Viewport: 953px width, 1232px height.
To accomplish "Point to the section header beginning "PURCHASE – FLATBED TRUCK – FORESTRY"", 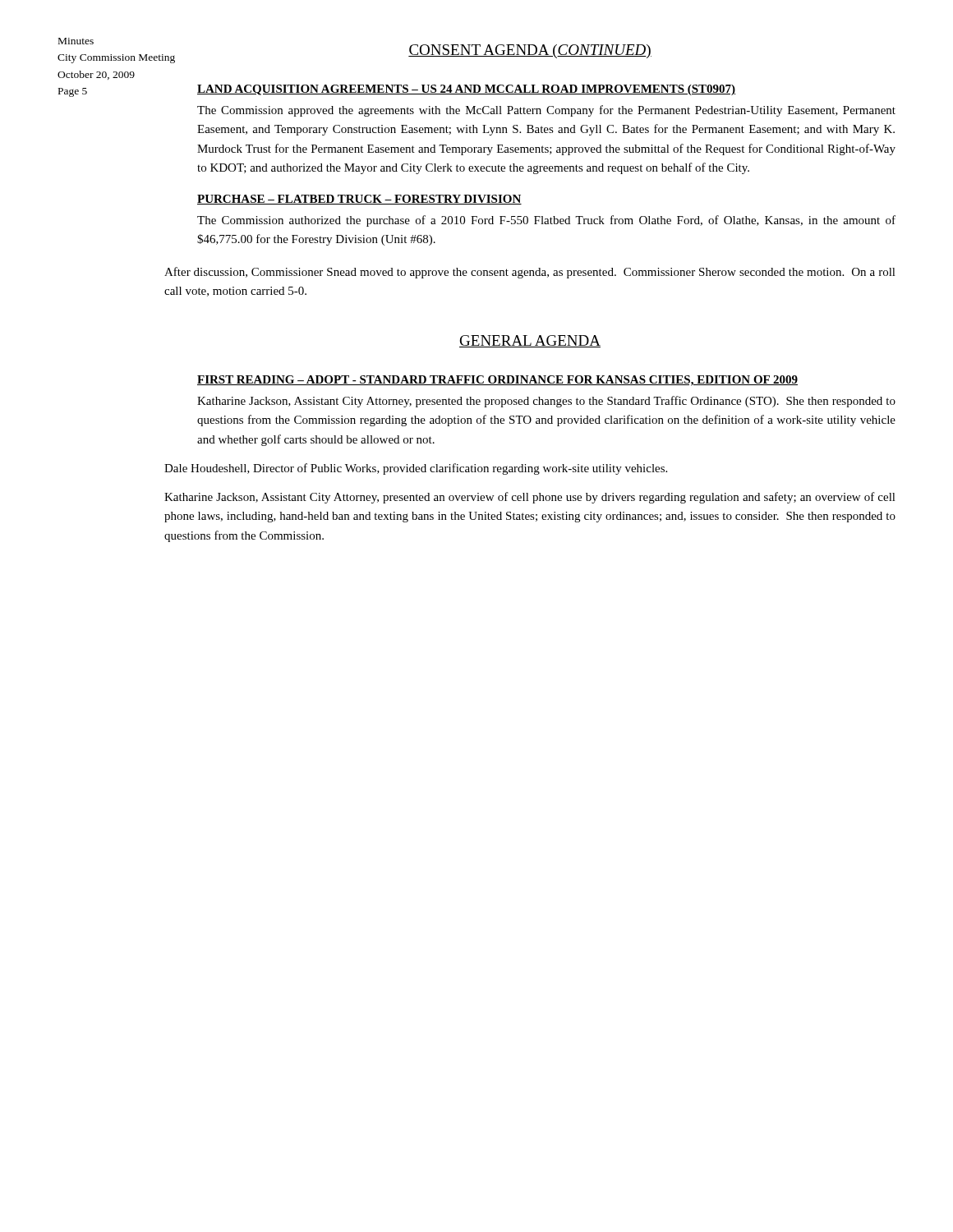I will pyautogui.click(x=359, y=199).
